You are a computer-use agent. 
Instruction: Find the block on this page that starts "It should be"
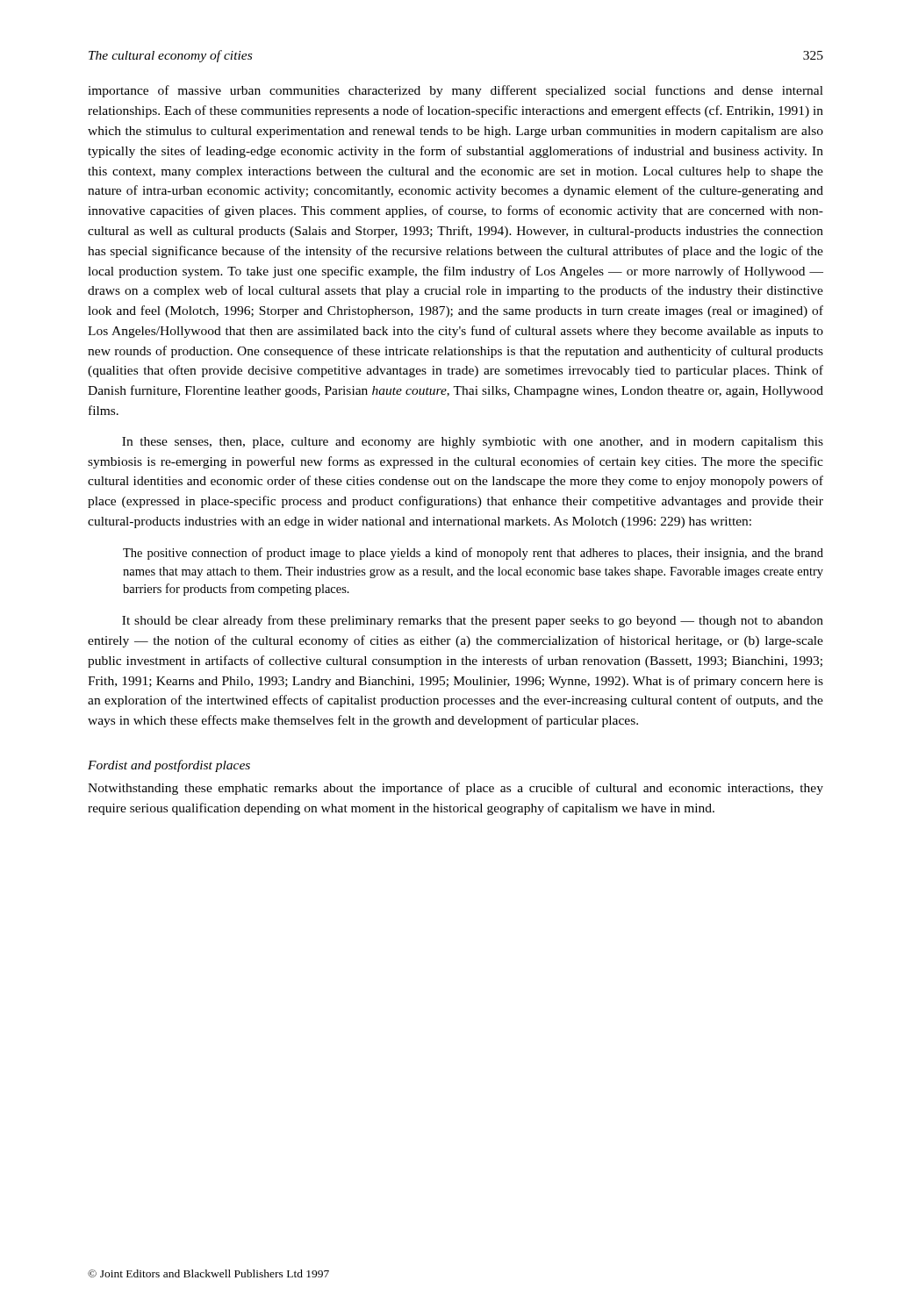[x=456, y=671]
